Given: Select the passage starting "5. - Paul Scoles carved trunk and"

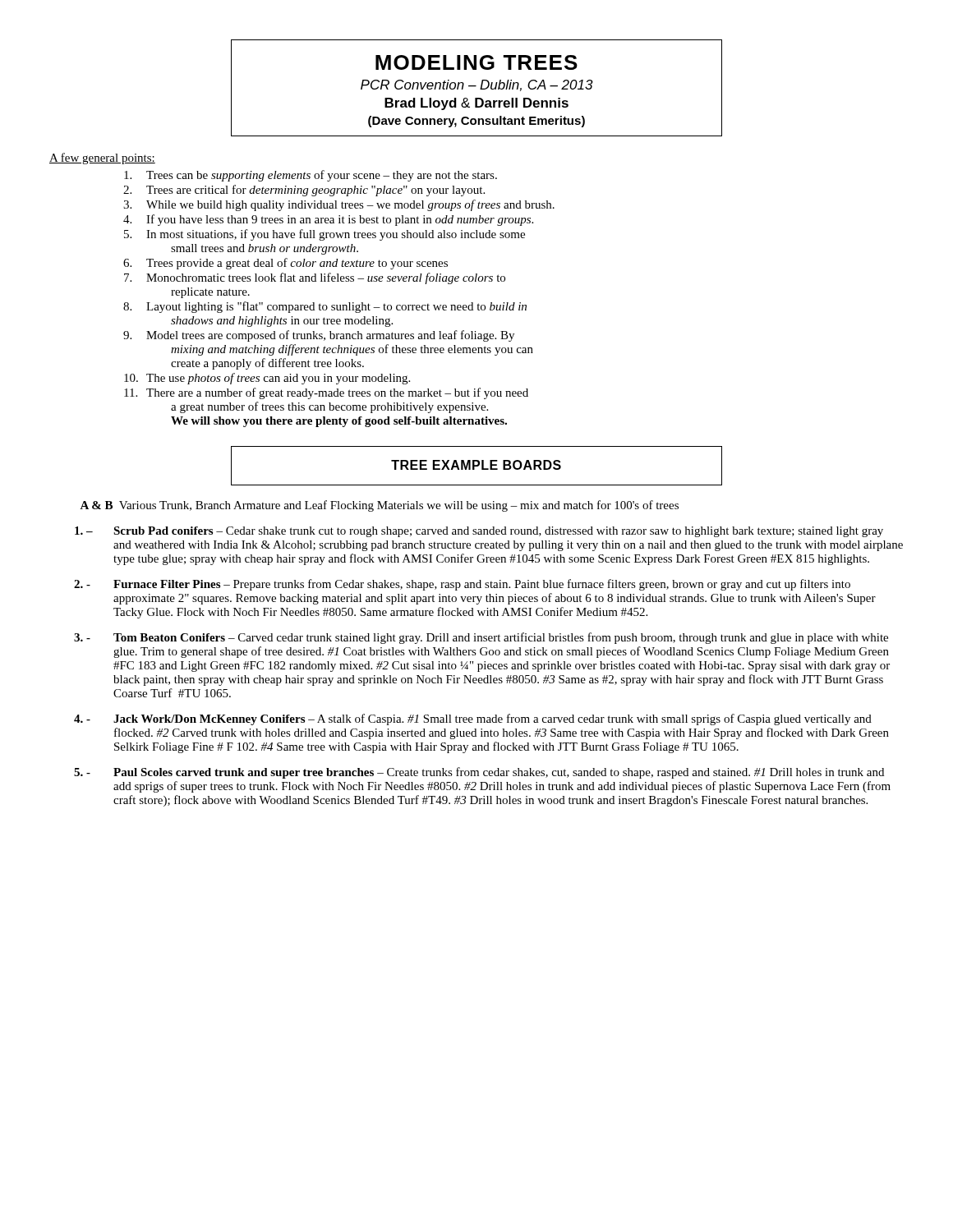Looking at the screenshot, I should 489,786.
